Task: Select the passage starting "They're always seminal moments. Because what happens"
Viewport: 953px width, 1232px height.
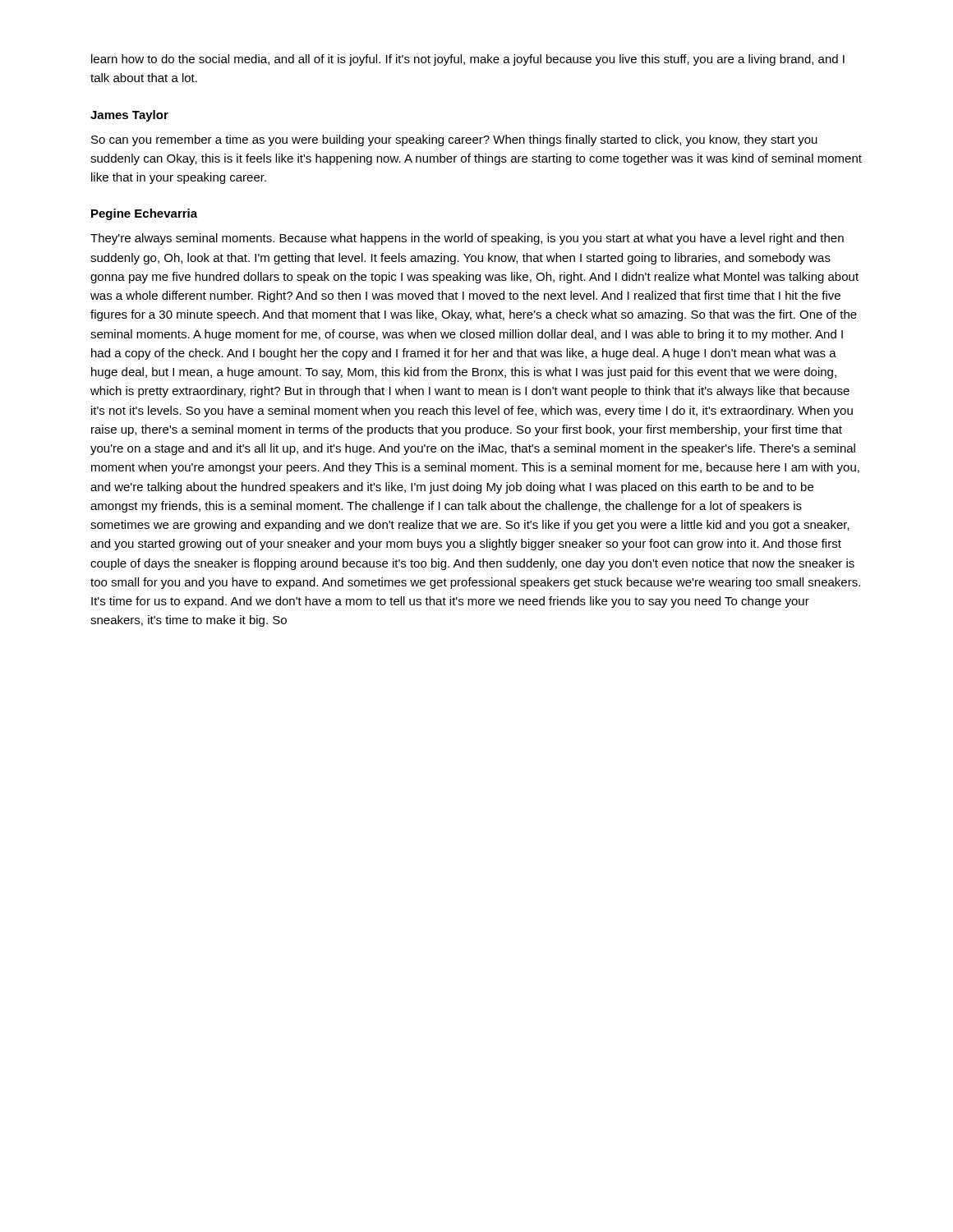Action: 476,429
